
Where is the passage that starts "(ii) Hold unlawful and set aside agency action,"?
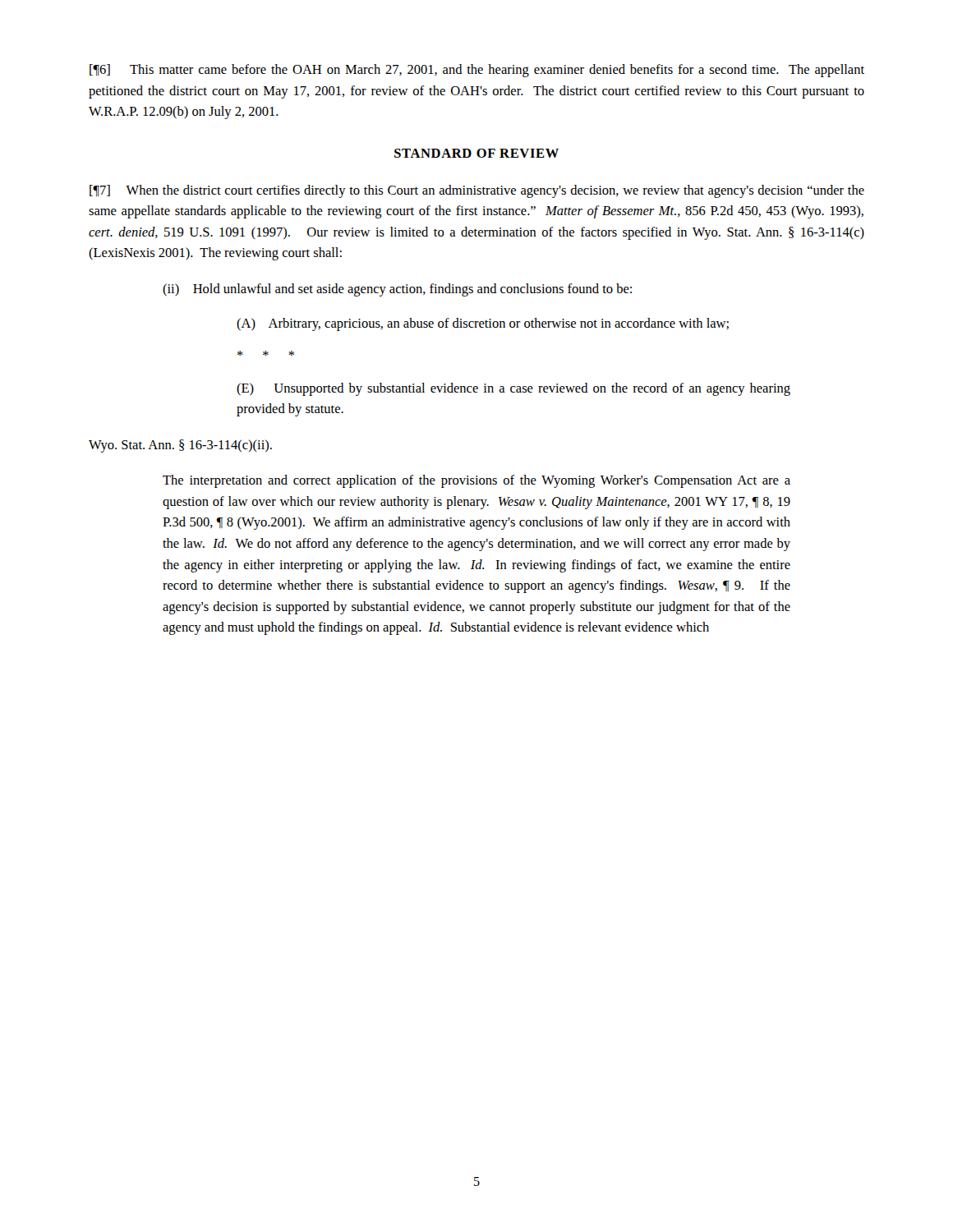(476, 289)
